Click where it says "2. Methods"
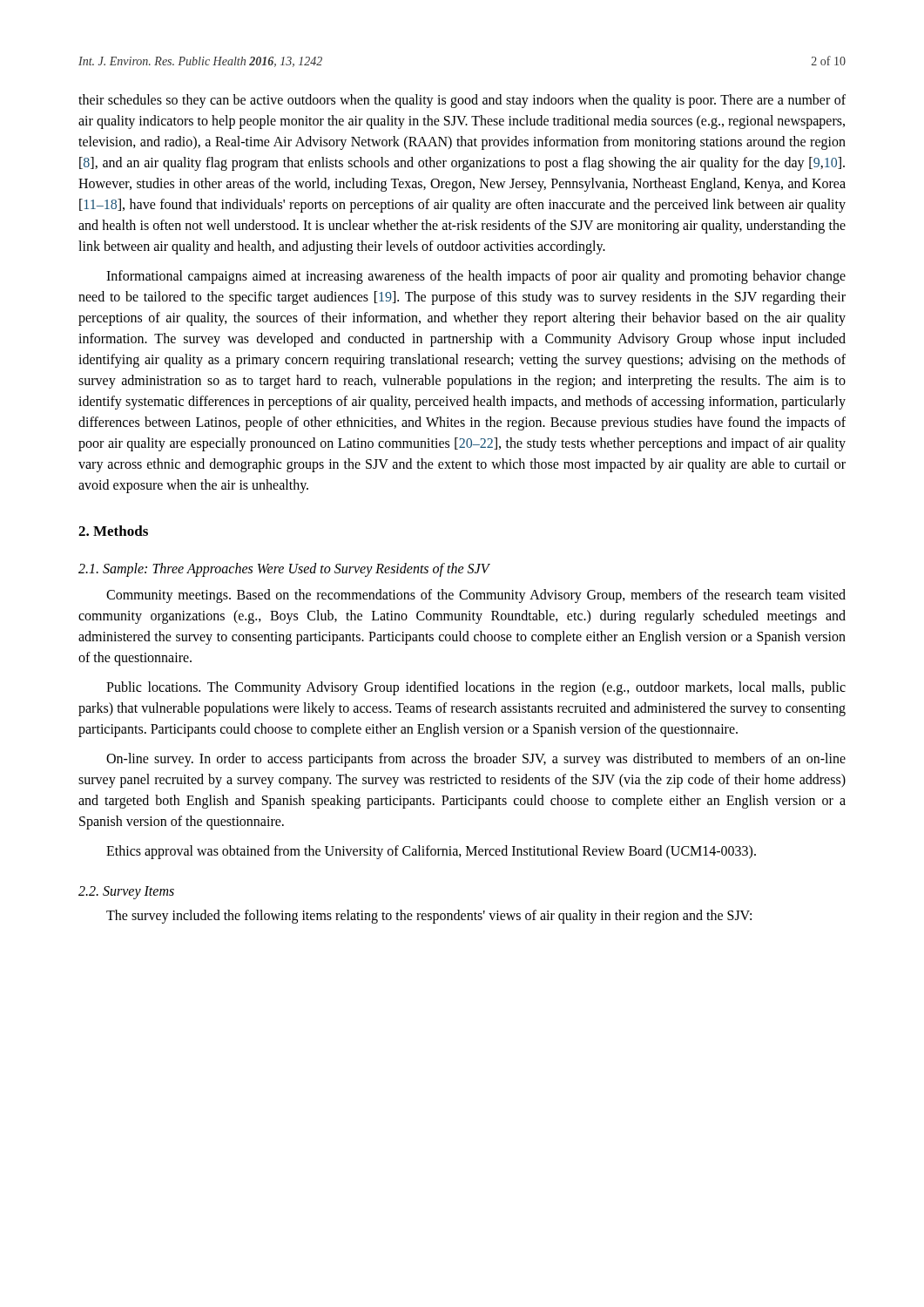Screen dimensions: 1307x924 tap(113, 531)
